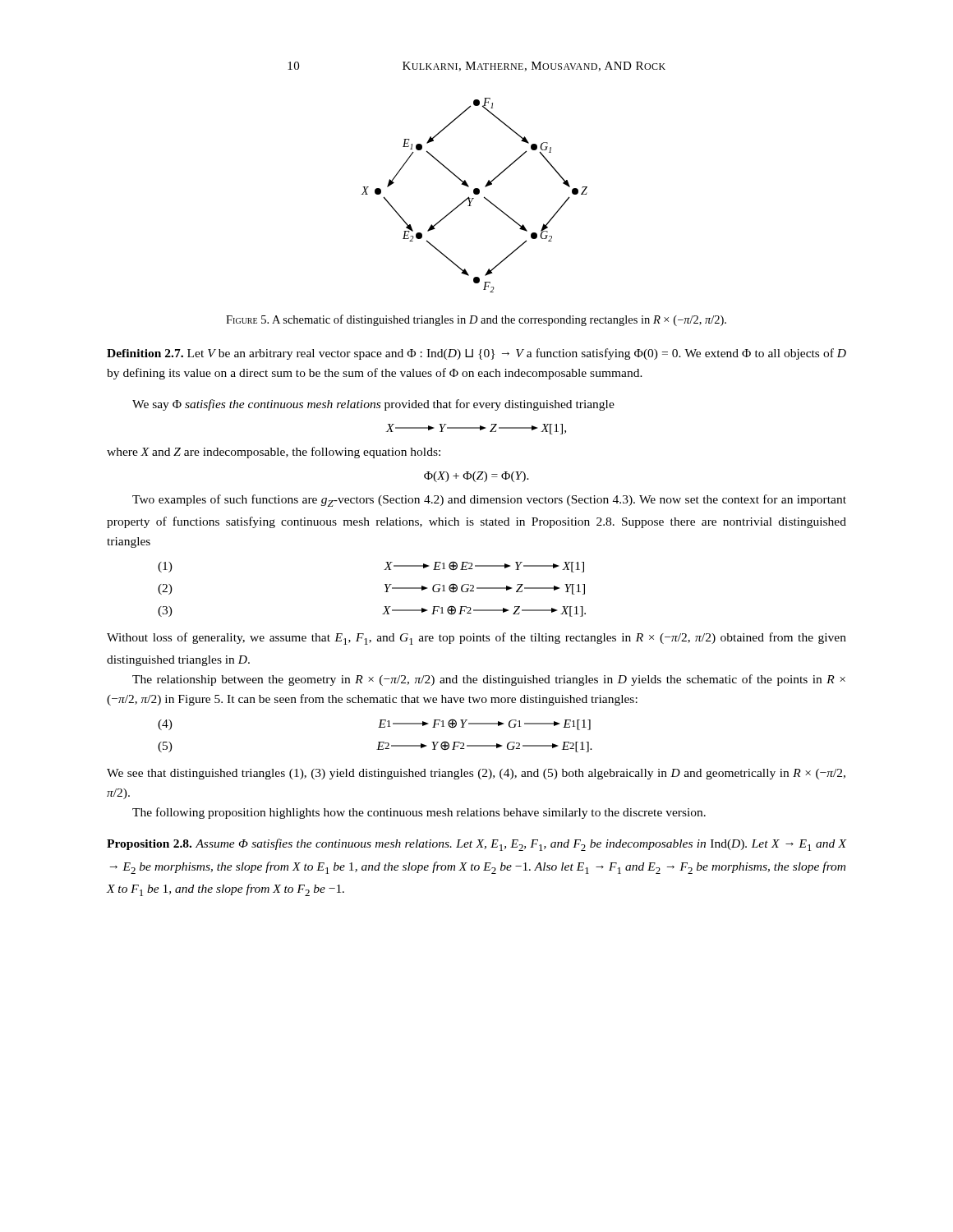953x1232 pixels.
Task: Locate the text block starting "We say Φ"
Action: [x=476, y=404]
